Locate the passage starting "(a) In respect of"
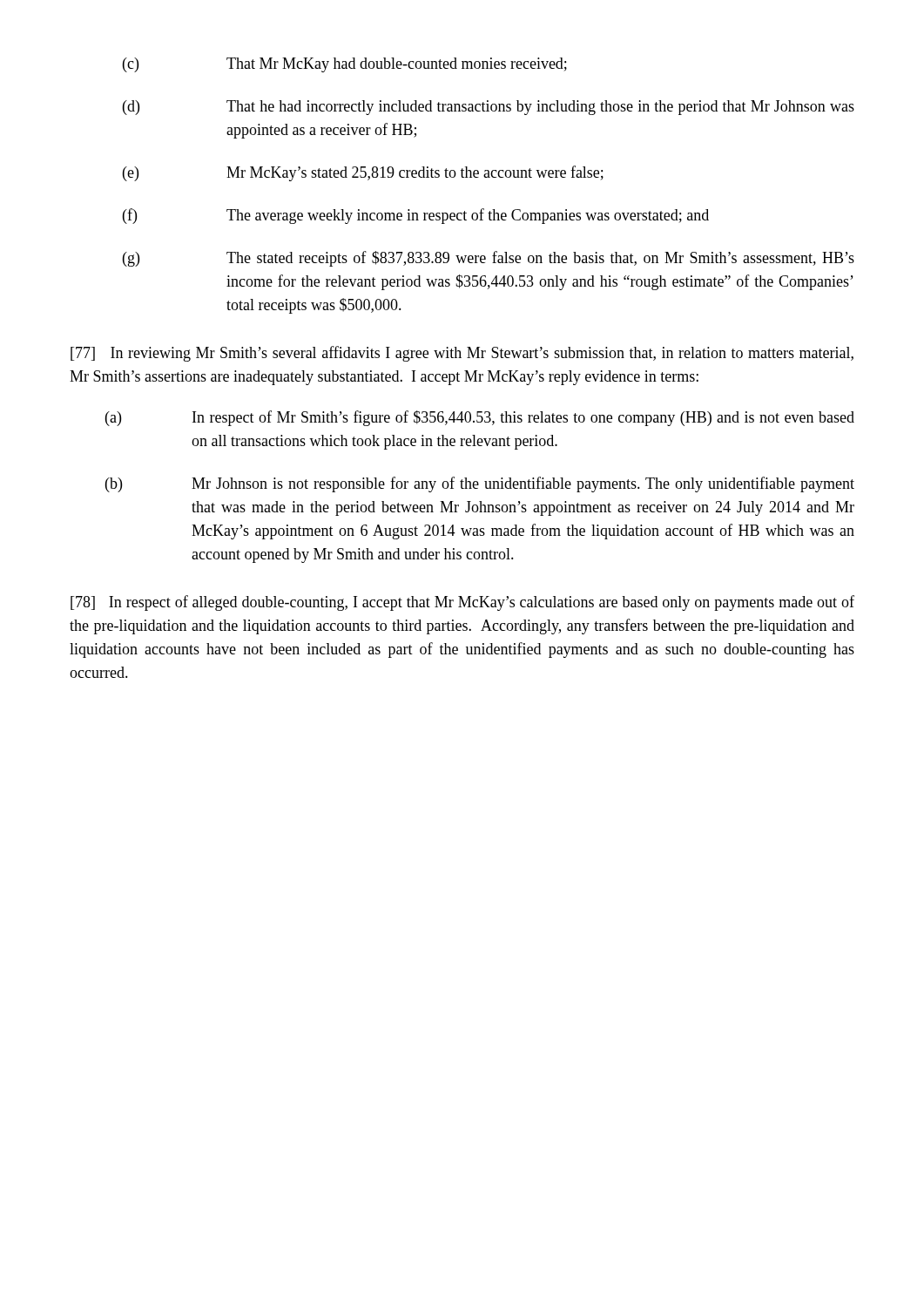 (462, 430)
